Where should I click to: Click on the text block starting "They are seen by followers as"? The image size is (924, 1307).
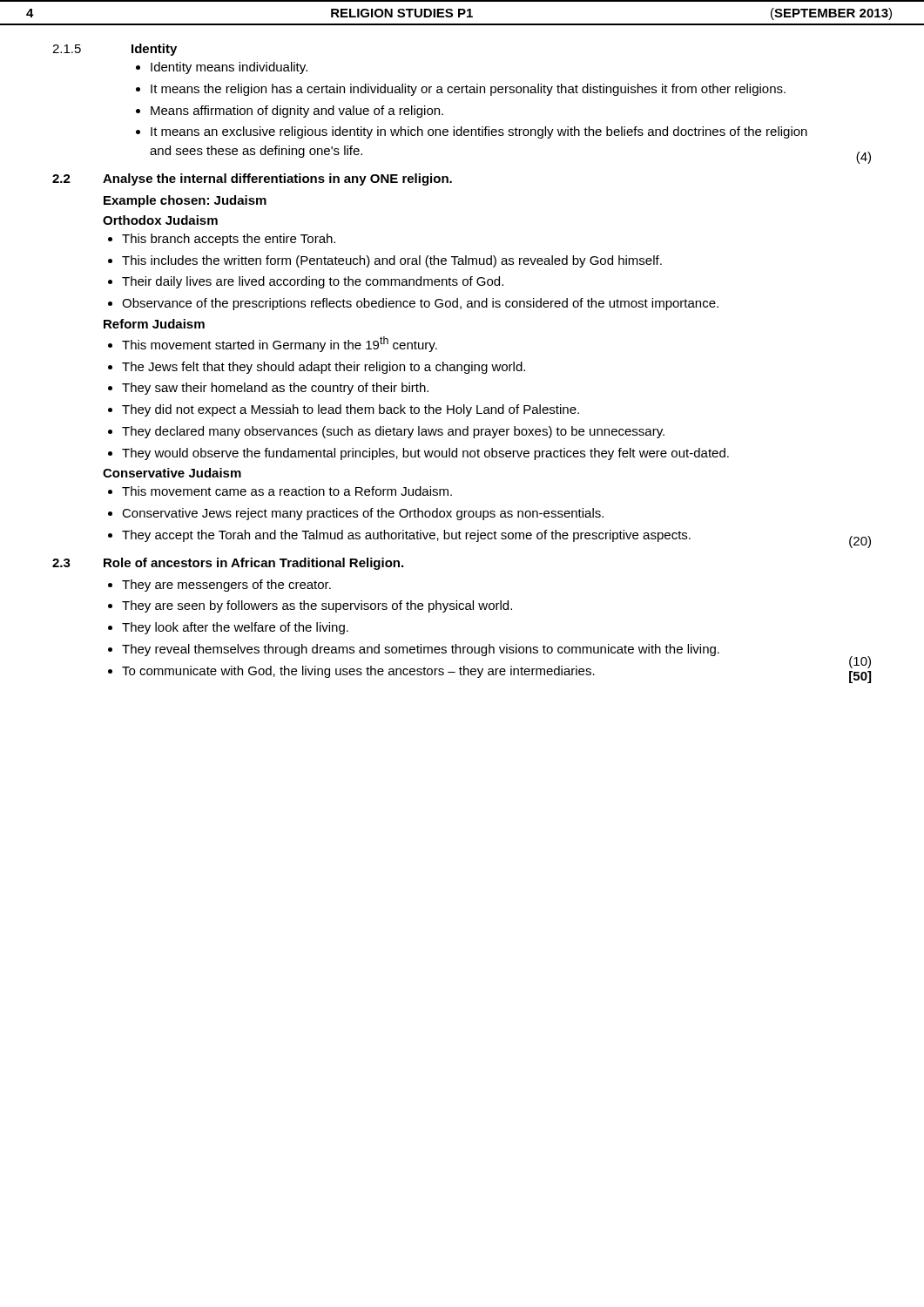(318, 605)
